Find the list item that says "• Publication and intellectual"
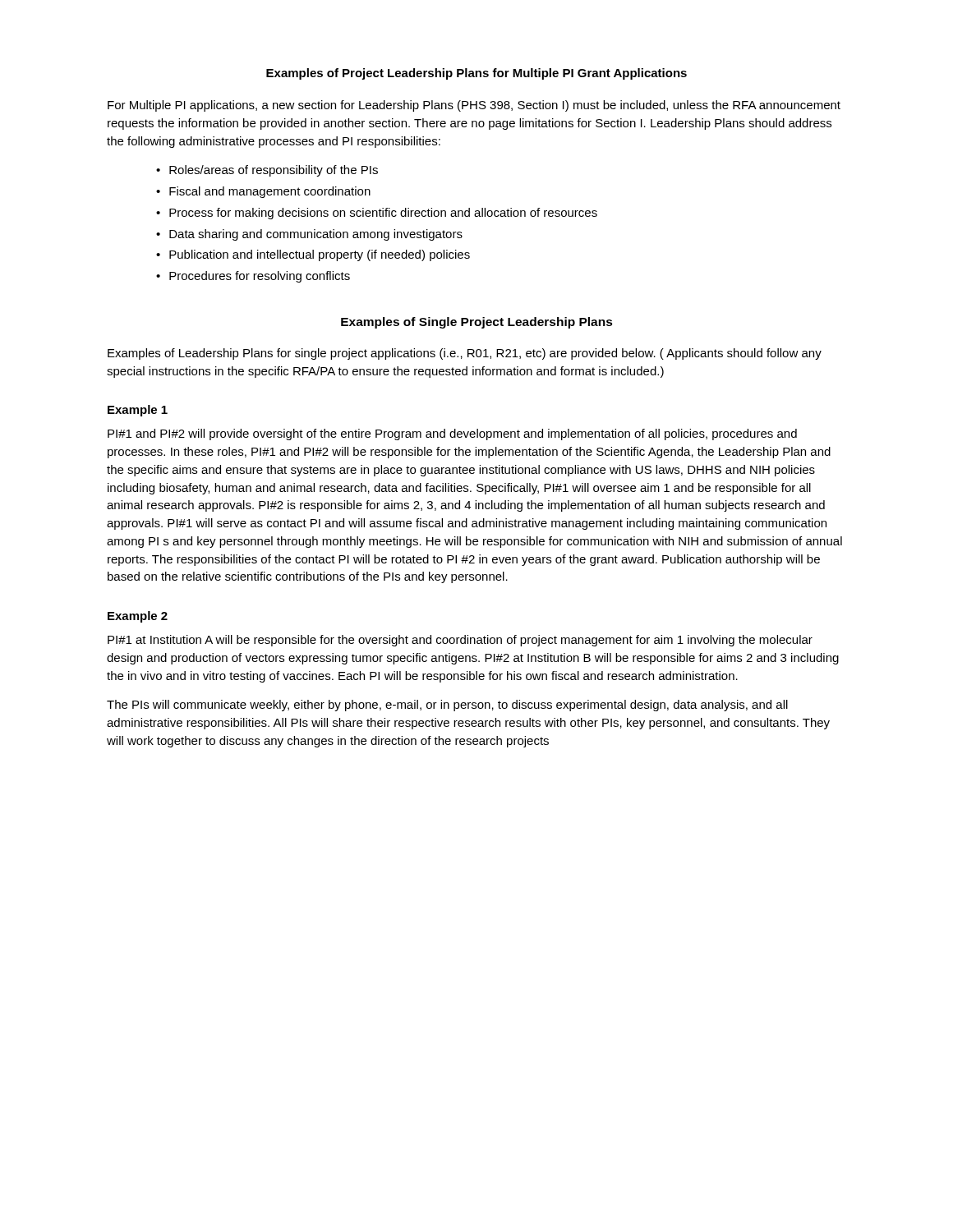The width and height of the screenshot is (953, 1232). [313, 255]
